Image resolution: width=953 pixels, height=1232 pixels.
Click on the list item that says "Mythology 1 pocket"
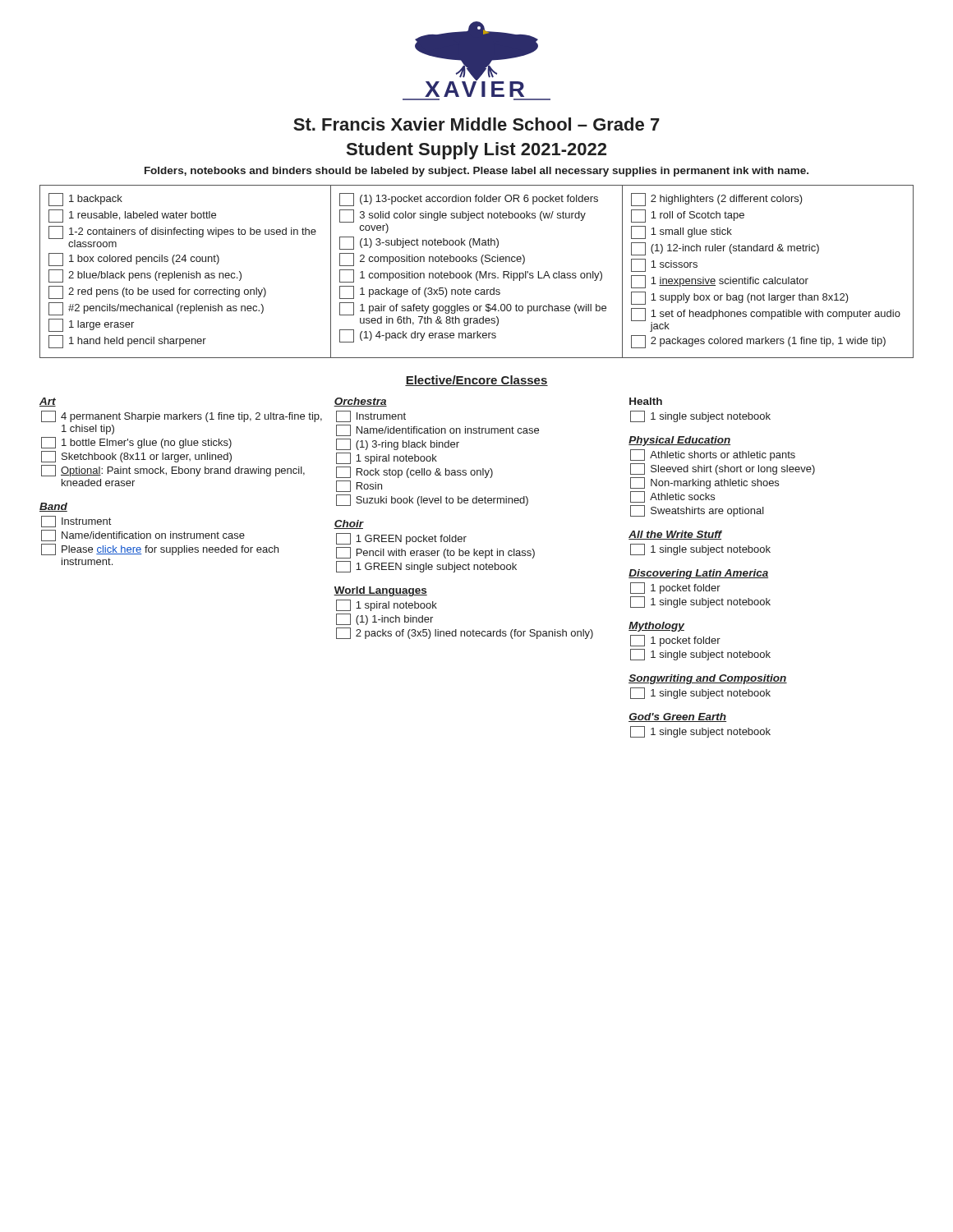[x=771, y=640]
